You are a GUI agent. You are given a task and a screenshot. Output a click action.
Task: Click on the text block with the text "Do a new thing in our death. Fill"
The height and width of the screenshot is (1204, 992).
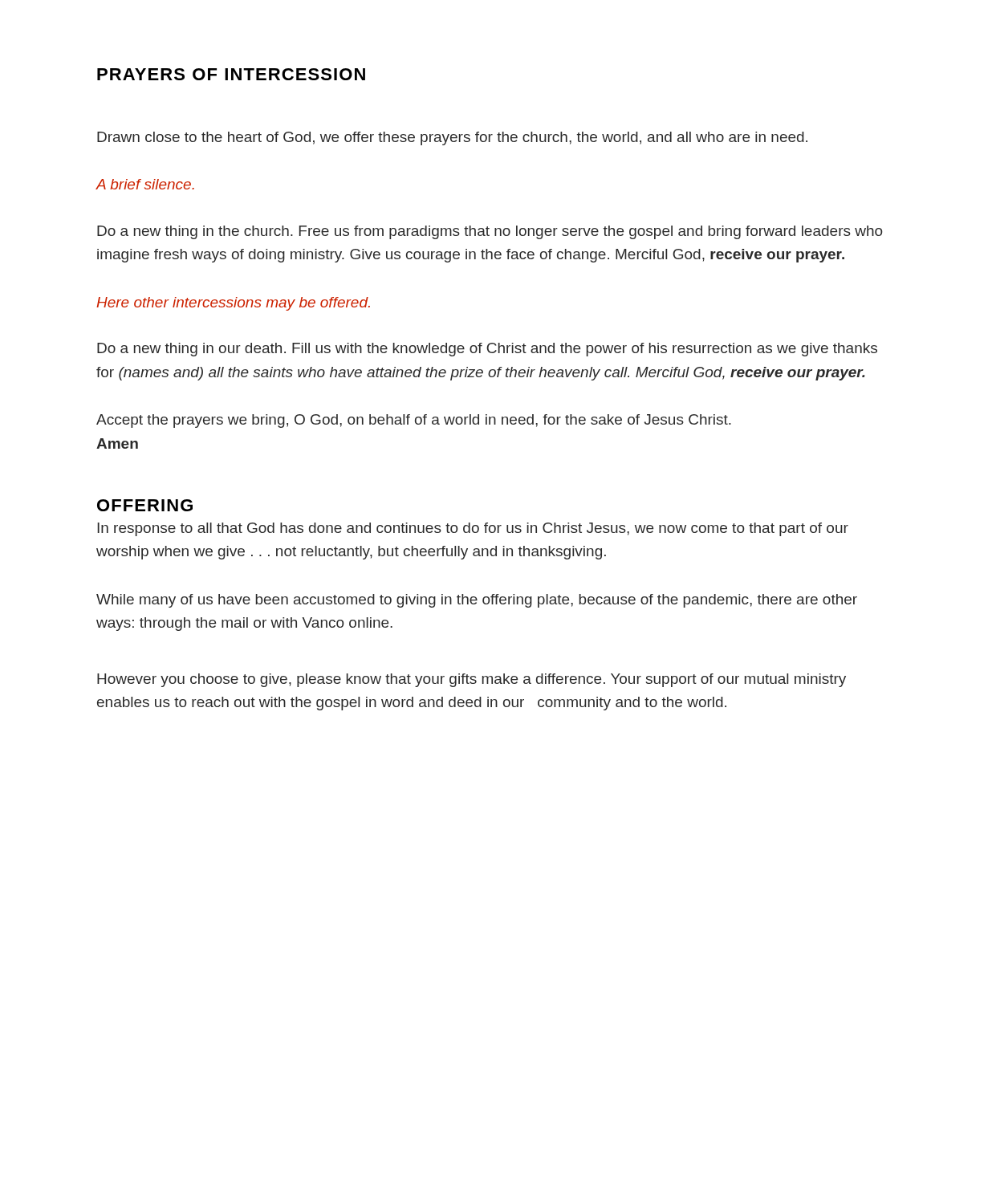(x=487, y=360)
